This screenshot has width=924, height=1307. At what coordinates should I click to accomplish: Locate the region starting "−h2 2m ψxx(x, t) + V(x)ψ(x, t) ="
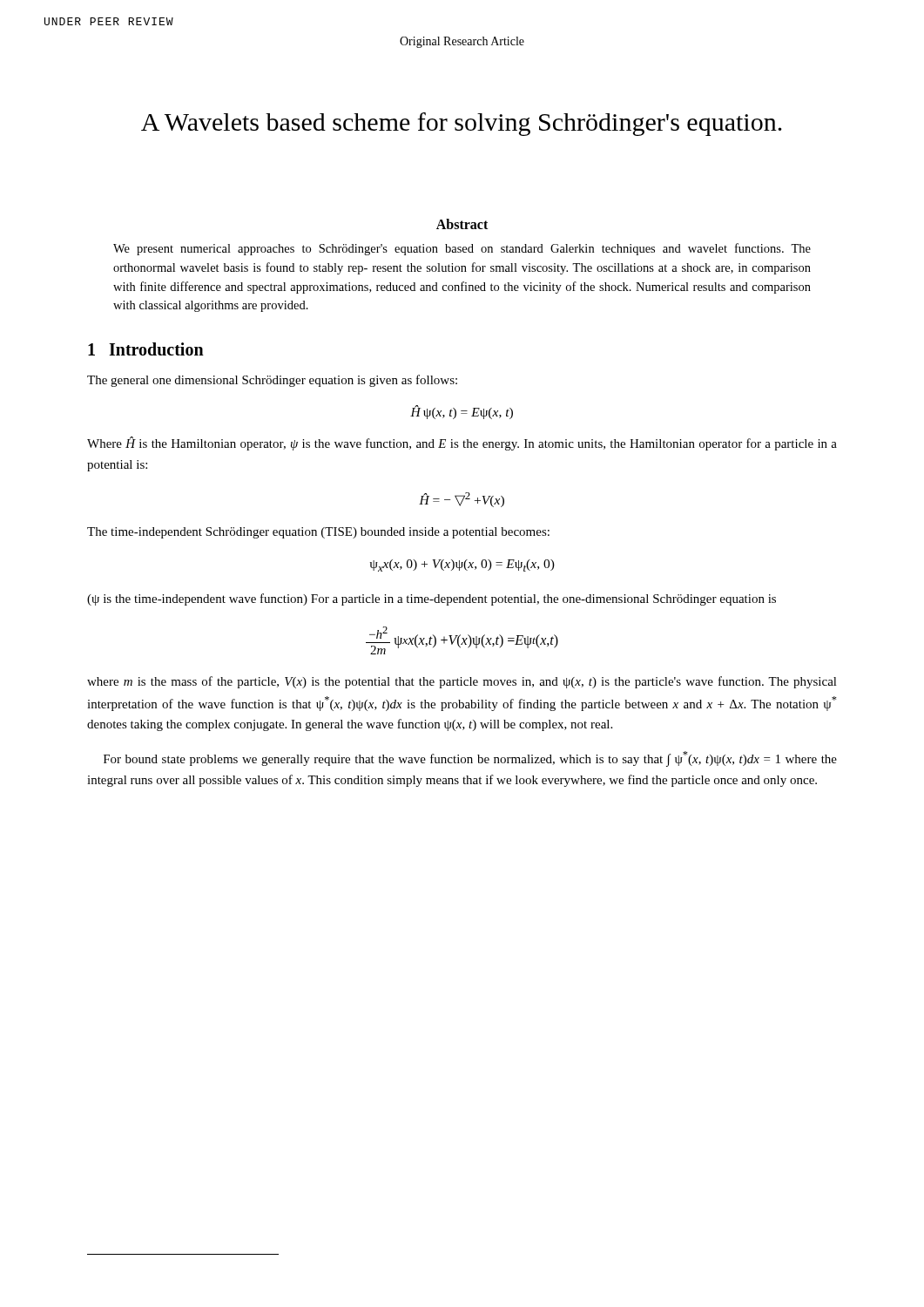point(462,640)
